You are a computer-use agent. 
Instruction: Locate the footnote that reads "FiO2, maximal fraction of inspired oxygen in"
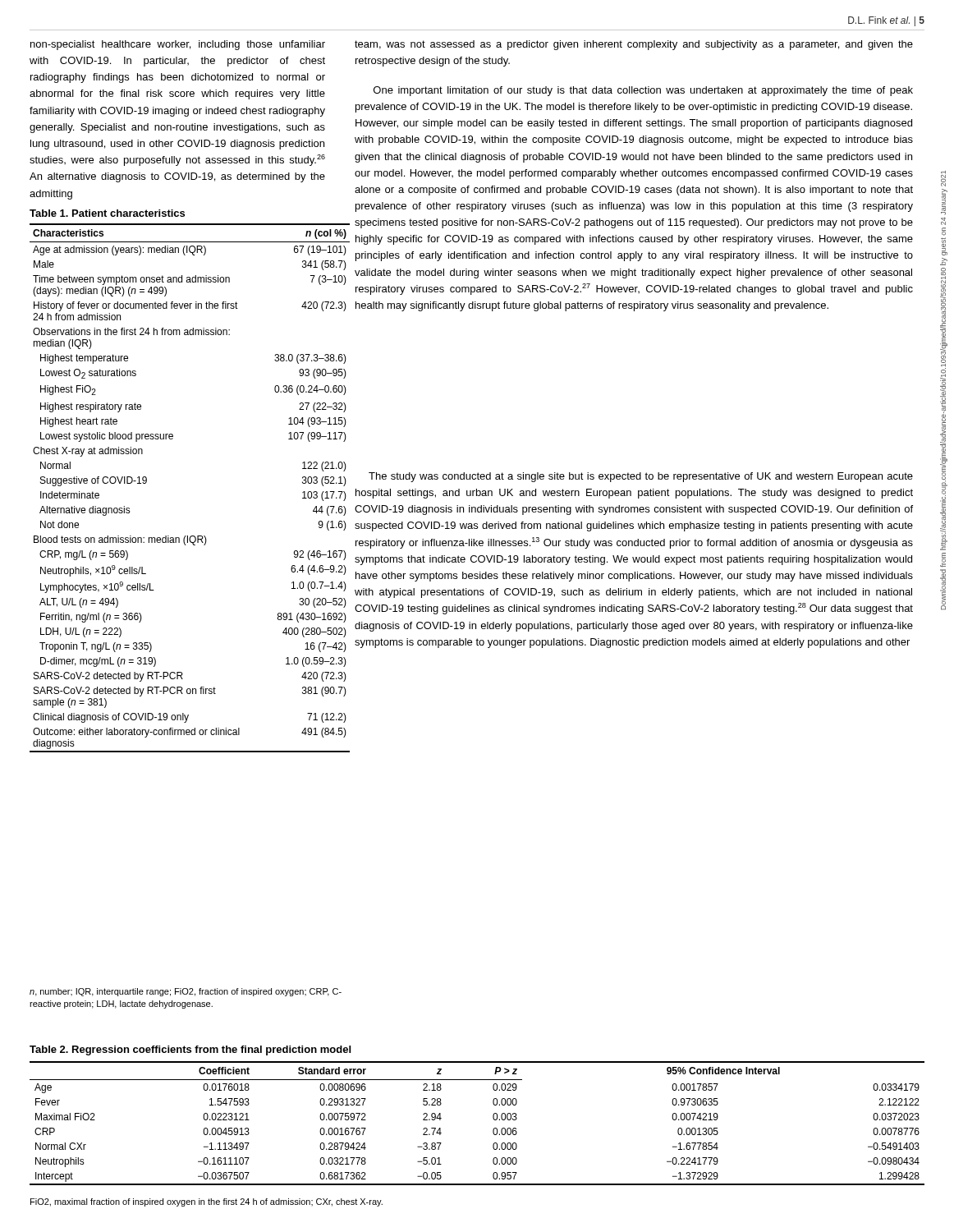206,1202
